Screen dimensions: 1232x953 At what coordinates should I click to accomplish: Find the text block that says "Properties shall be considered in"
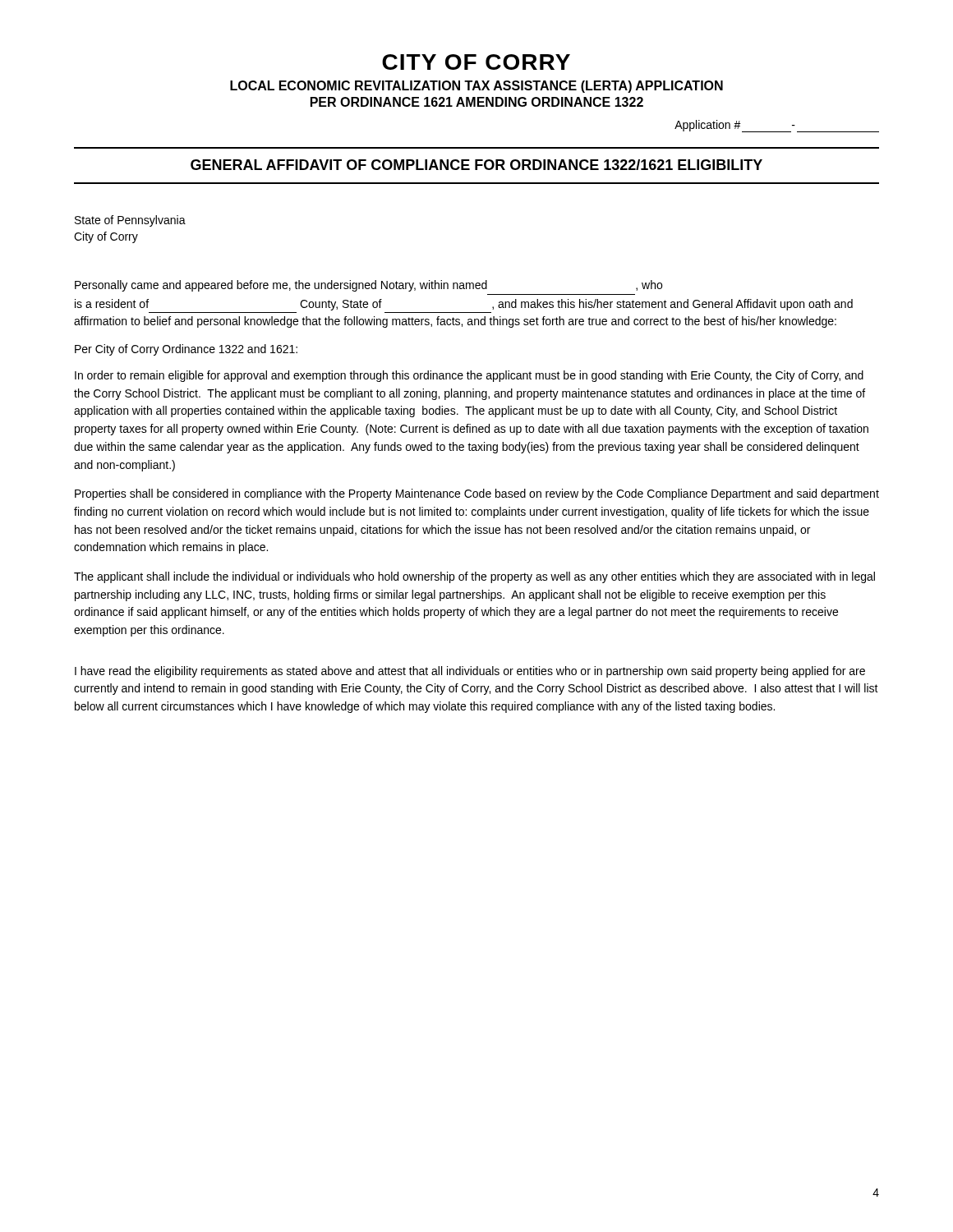(476, 521)
